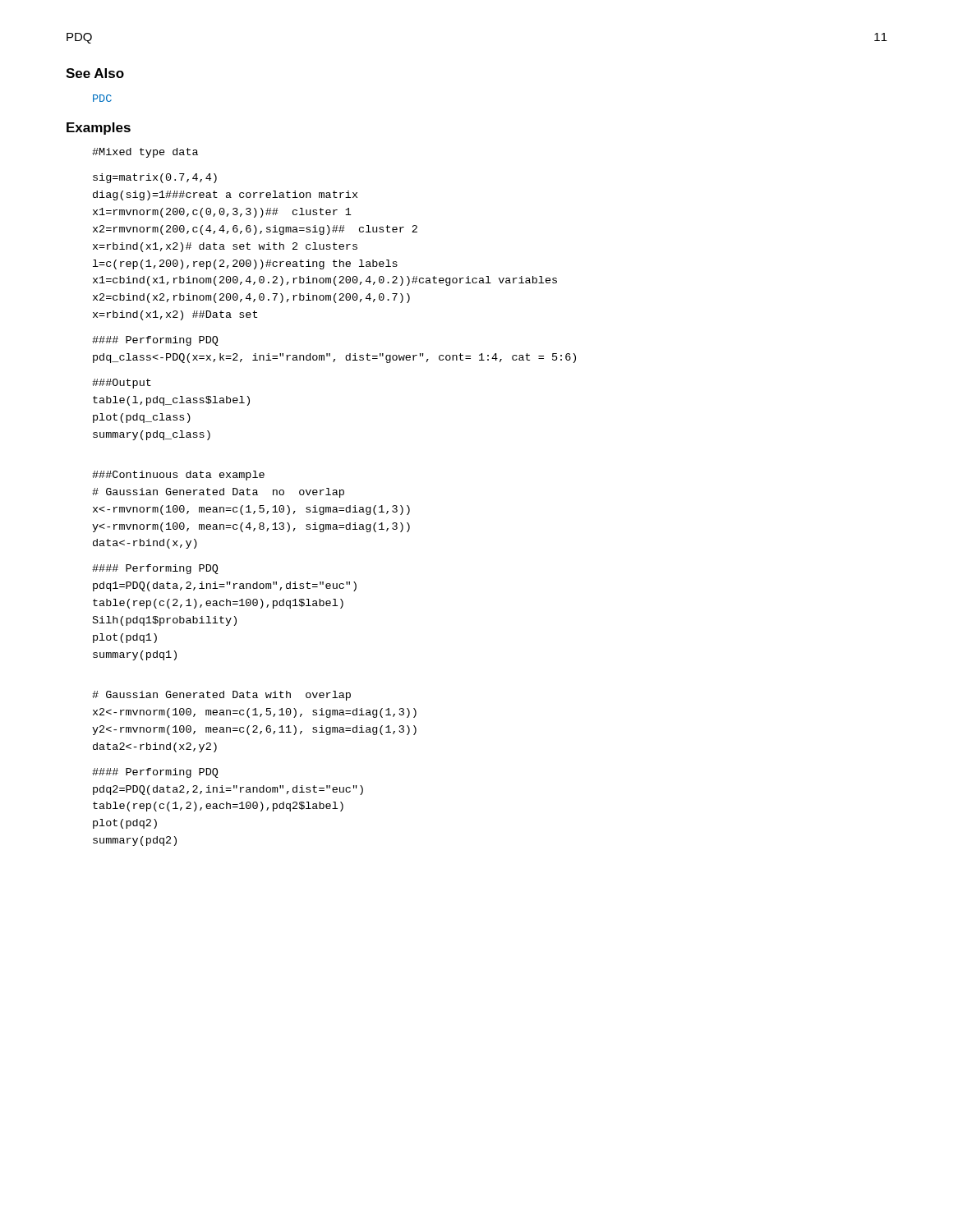Where does it say "Performing PDQ pdq1=PDQ(data,2,ini="random",dist="euc") table(rep(c(2,1),each=100),pdq1$label) Silh(pdq1$probability) plot(pdq1) summary(pdq1)"?
This screenshot has height=1232, width=953.
coord(155,569)
